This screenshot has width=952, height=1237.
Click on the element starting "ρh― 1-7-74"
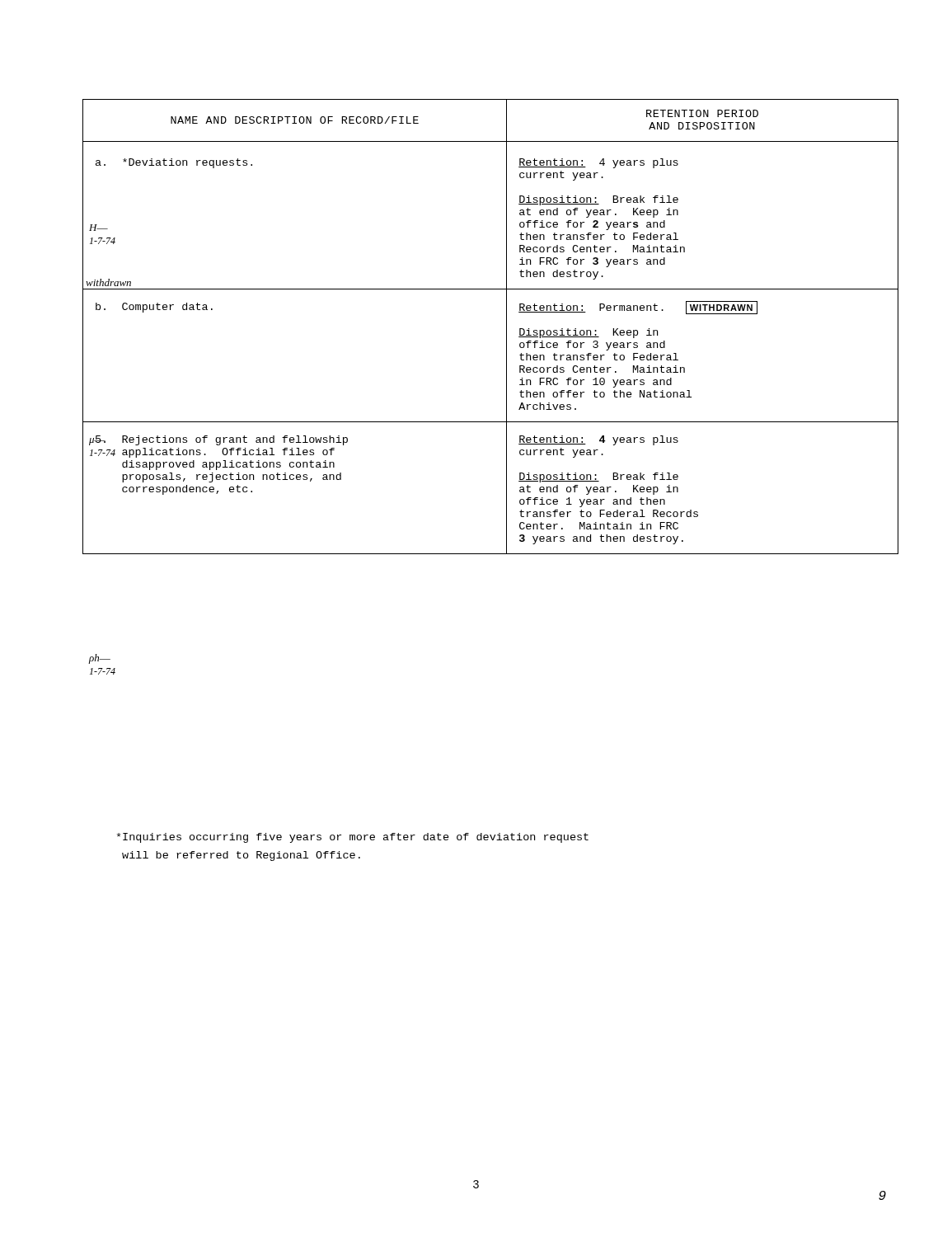pyautogui.click(x=102, y=664)
